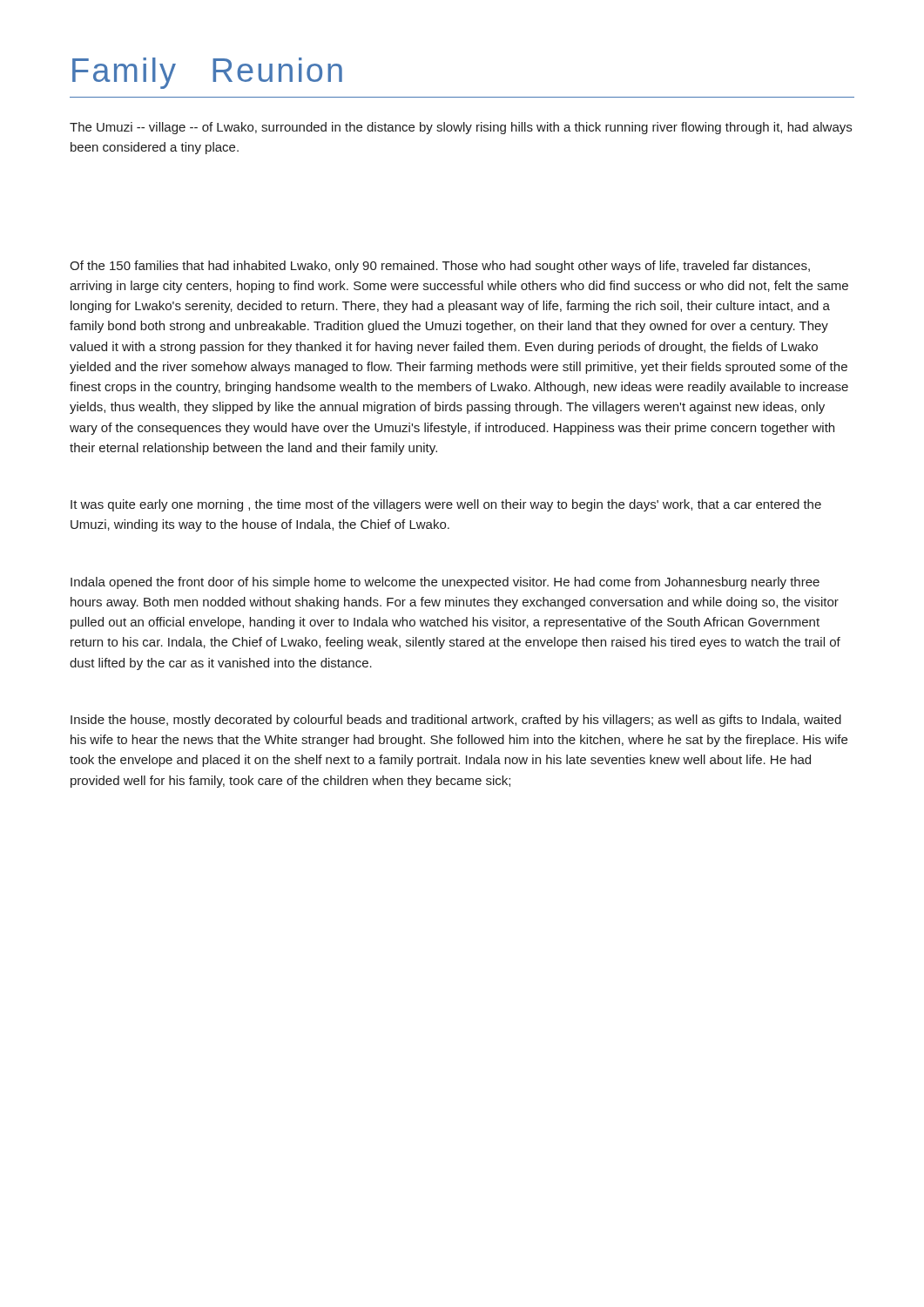Click on the text block containing "It was quite early one morning , the"
The image size is (924, 1307).
[x=462, y=514]
